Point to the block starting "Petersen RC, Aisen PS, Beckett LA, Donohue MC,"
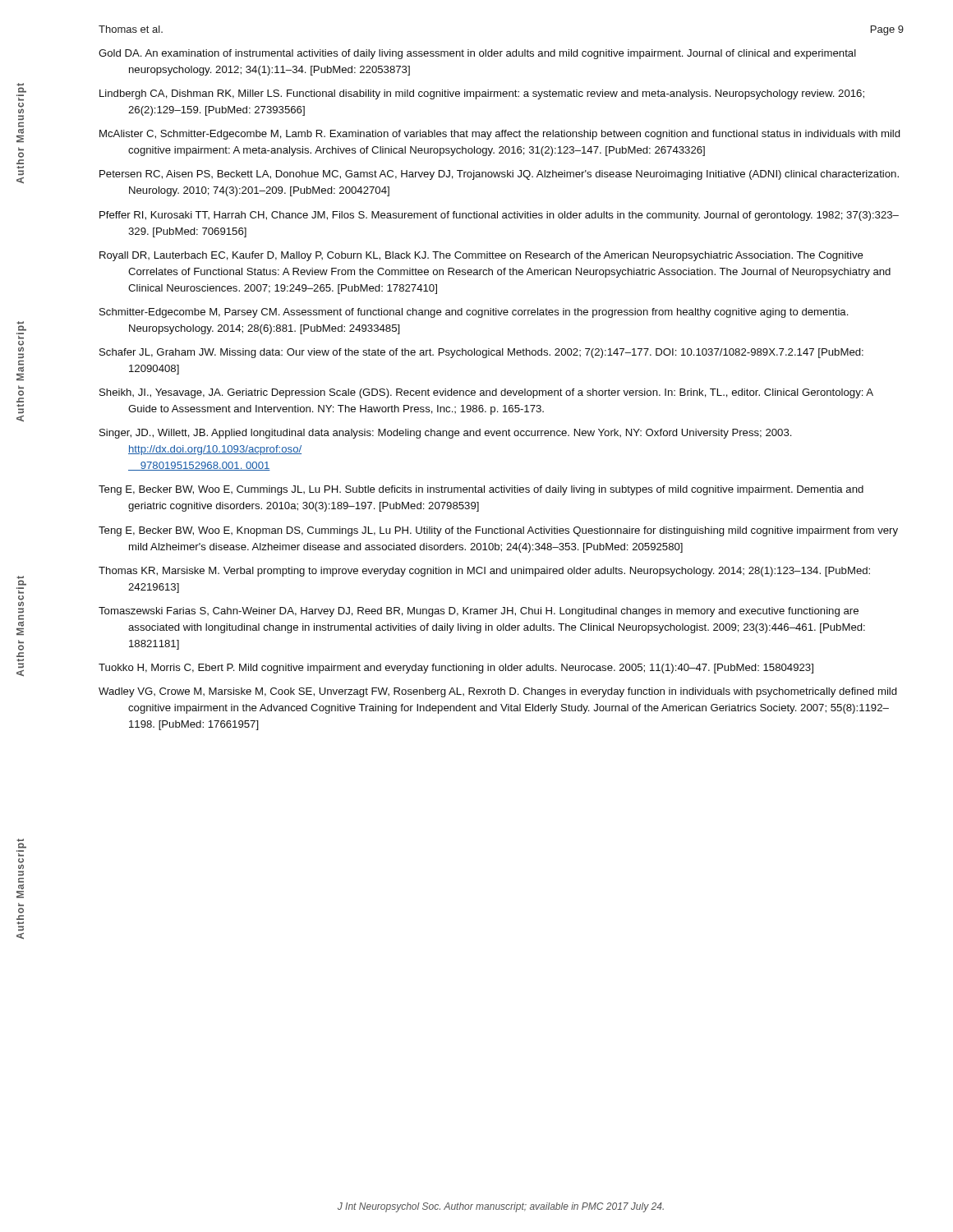This screenshot has width=953, height=1232. (499, 182)
